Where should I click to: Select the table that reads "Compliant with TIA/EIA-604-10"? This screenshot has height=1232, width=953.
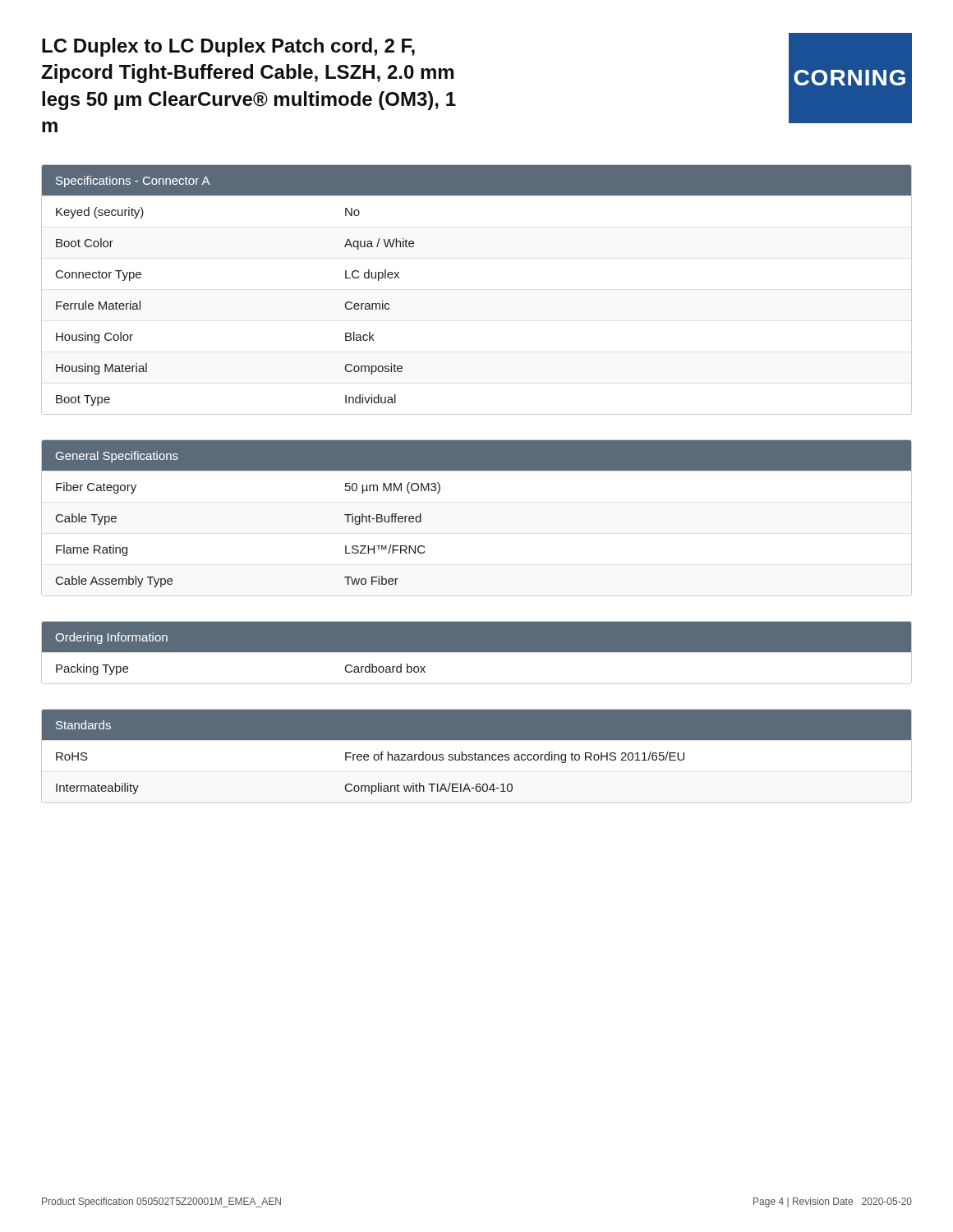tap(476, 756)
